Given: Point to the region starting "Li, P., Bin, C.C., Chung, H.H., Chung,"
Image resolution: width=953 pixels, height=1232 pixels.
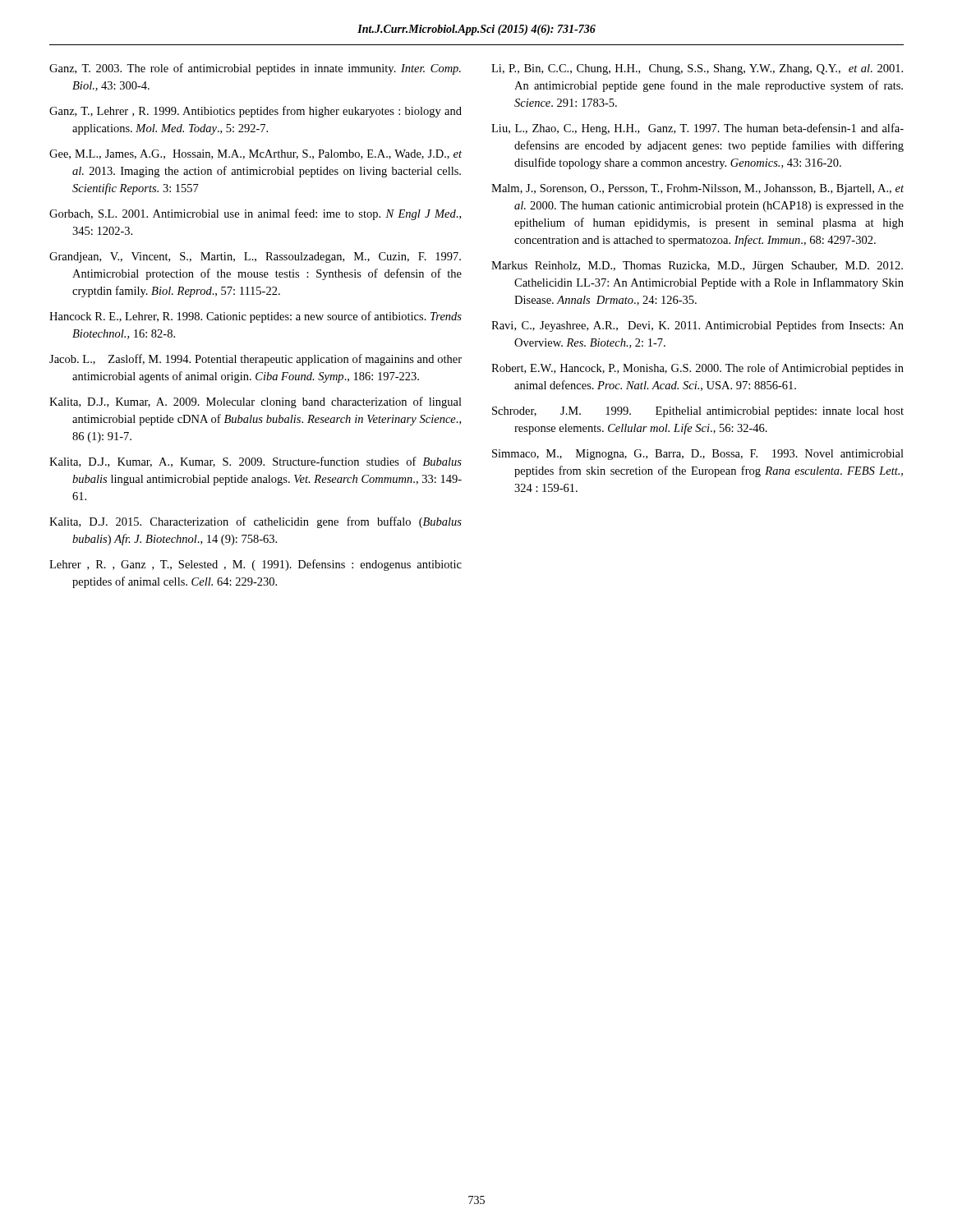Looking at the screenshot, I should 698,85.
